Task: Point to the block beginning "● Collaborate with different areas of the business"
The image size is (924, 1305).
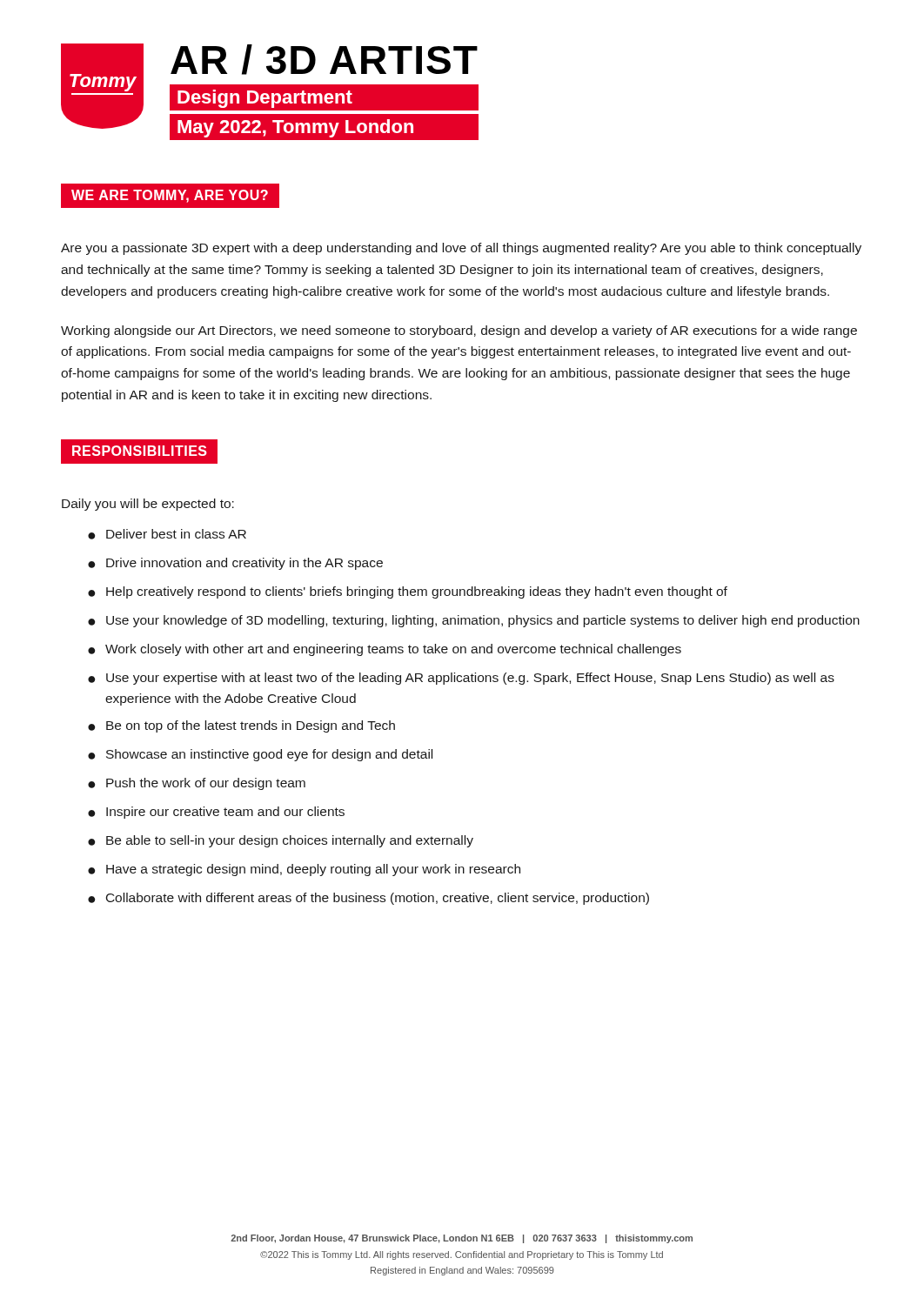Action: coord(475,899)
